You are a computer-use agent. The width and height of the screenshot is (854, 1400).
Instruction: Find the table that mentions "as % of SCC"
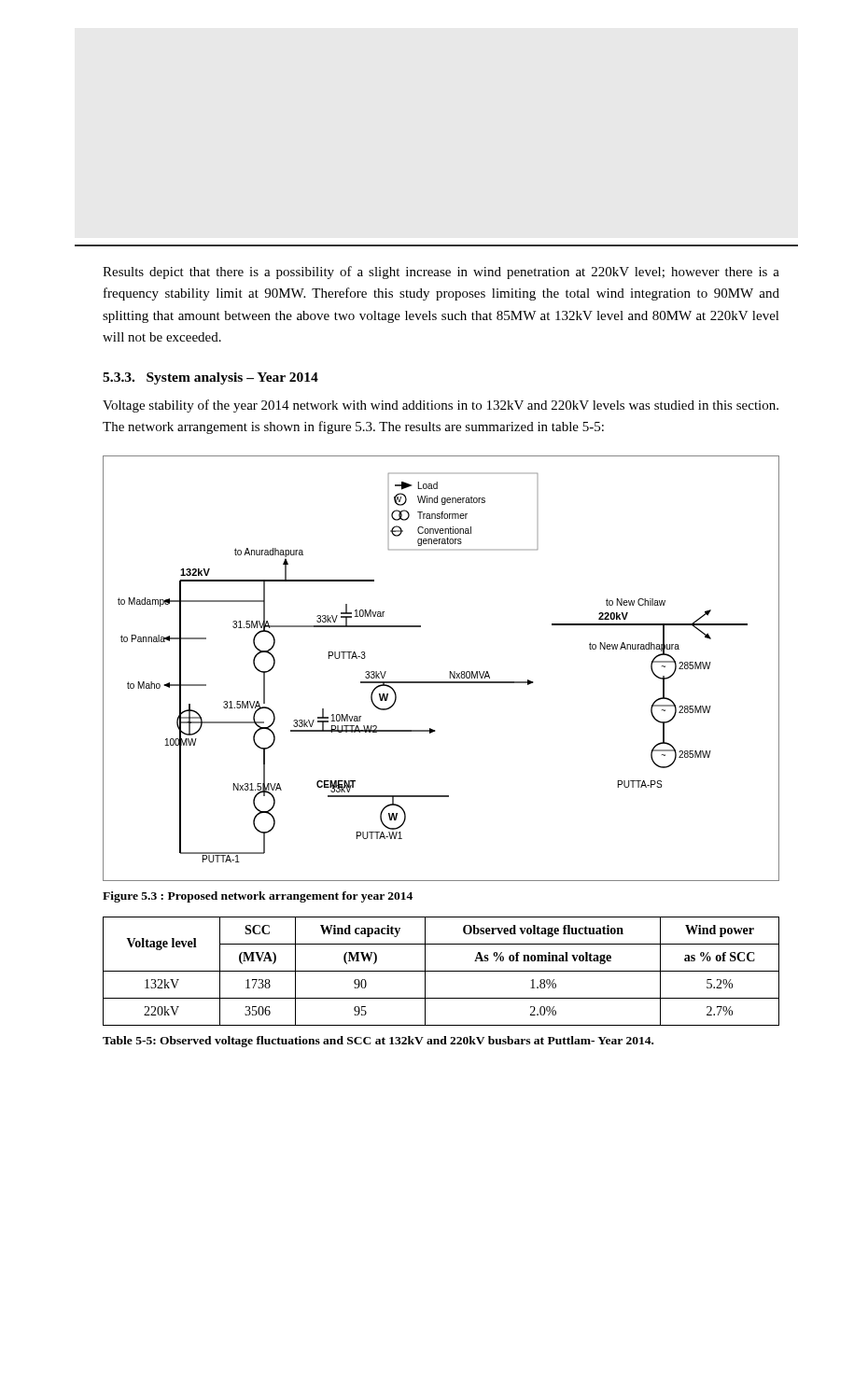441,971
